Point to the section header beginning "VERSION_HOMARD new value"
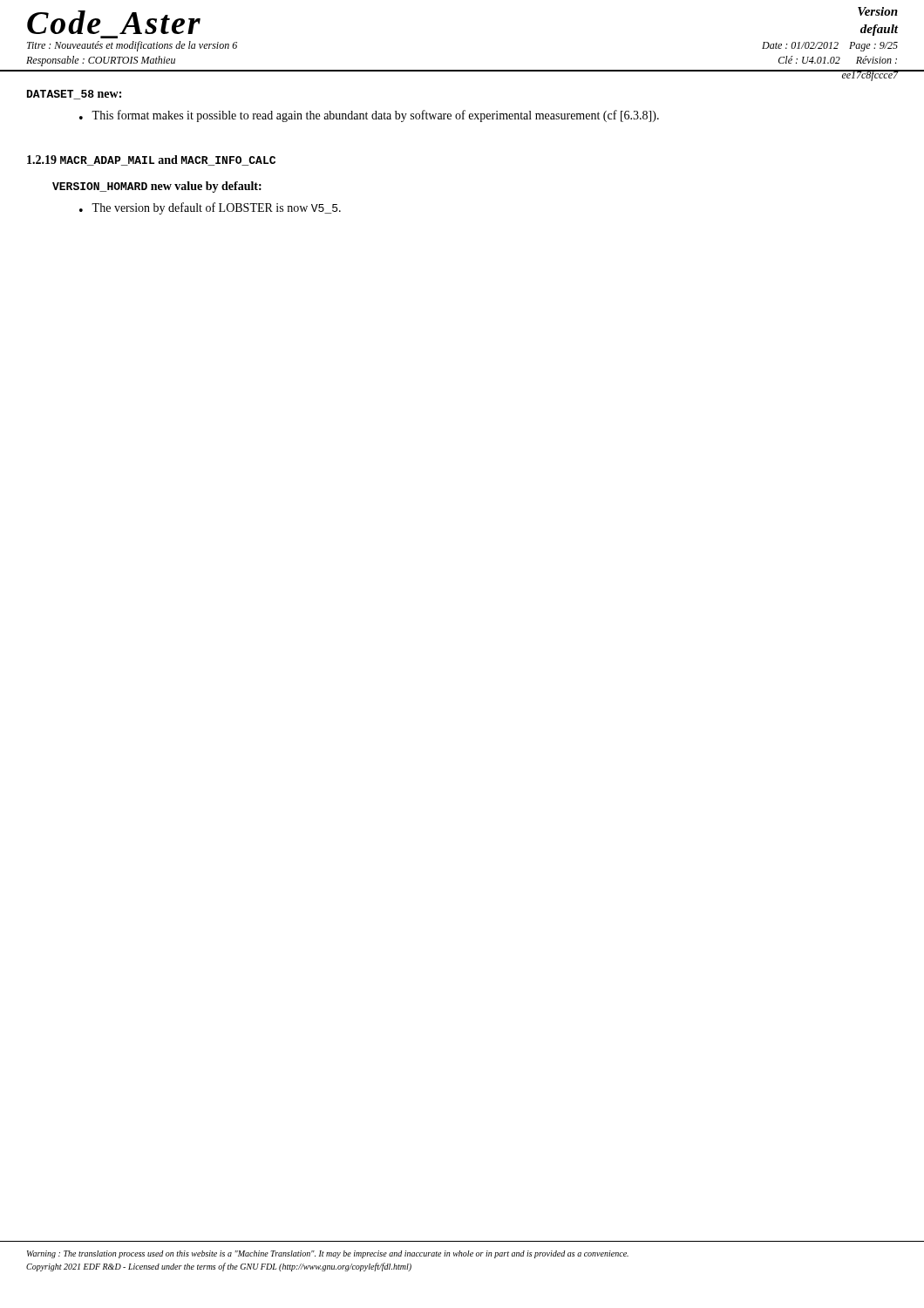Image resolution: width=924 pixels, height=1308 pixels. click(157, 187)
